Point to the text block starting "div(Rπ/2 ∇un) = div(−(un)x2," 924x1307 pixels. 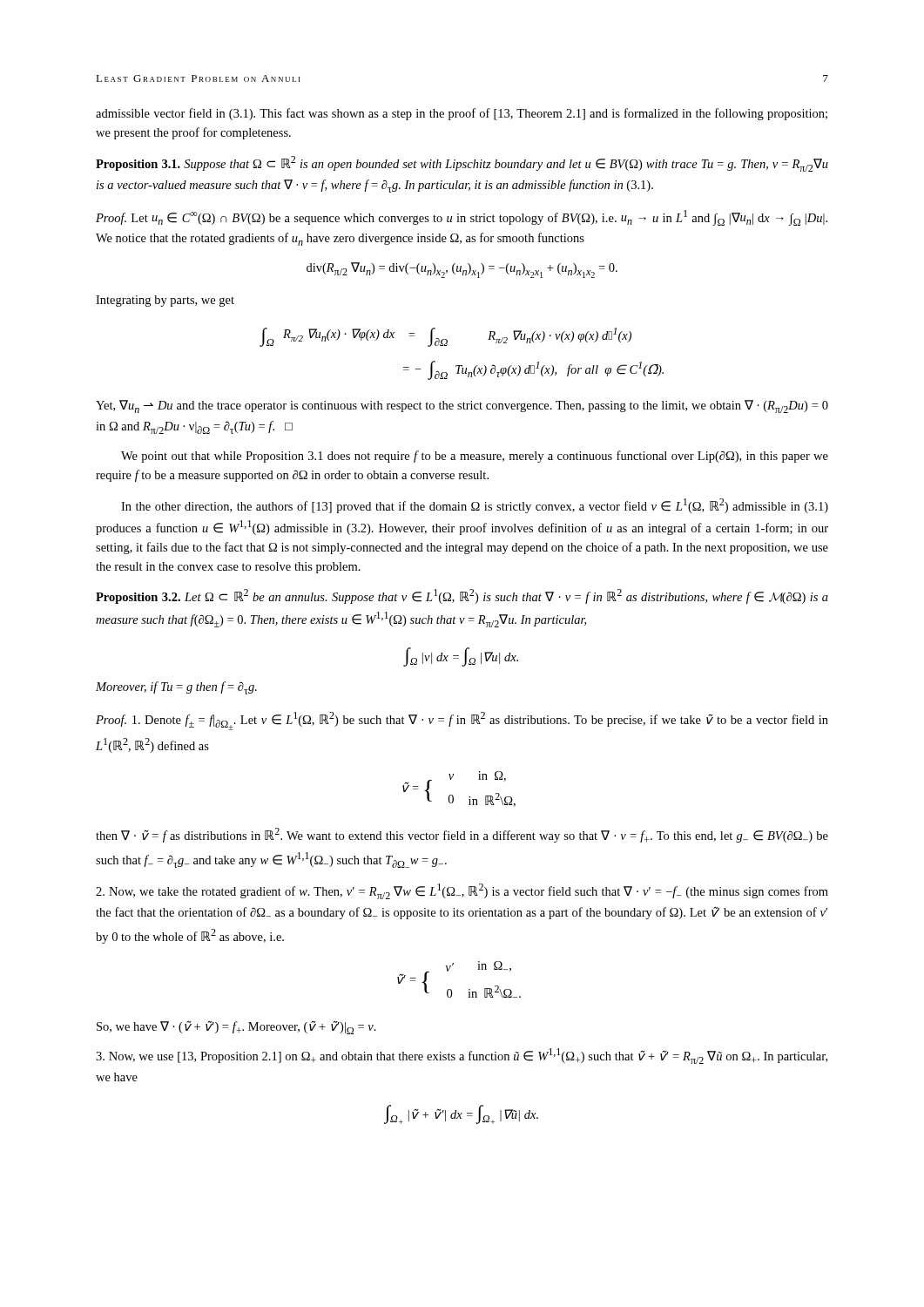pos(462,271)
